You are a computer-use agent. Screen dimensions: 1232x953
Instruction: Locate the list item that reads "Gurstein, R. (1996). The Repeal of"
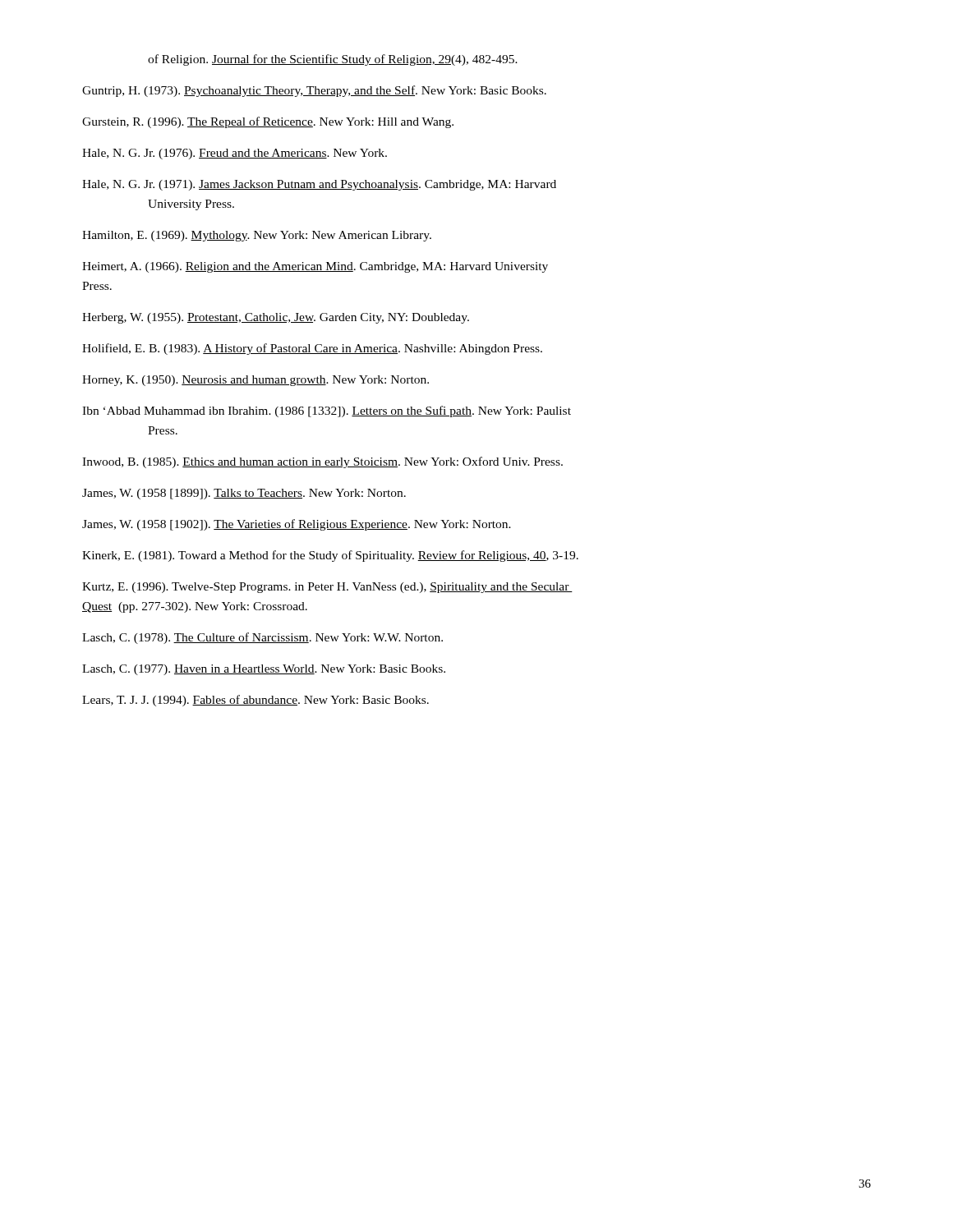click(268, 121)
